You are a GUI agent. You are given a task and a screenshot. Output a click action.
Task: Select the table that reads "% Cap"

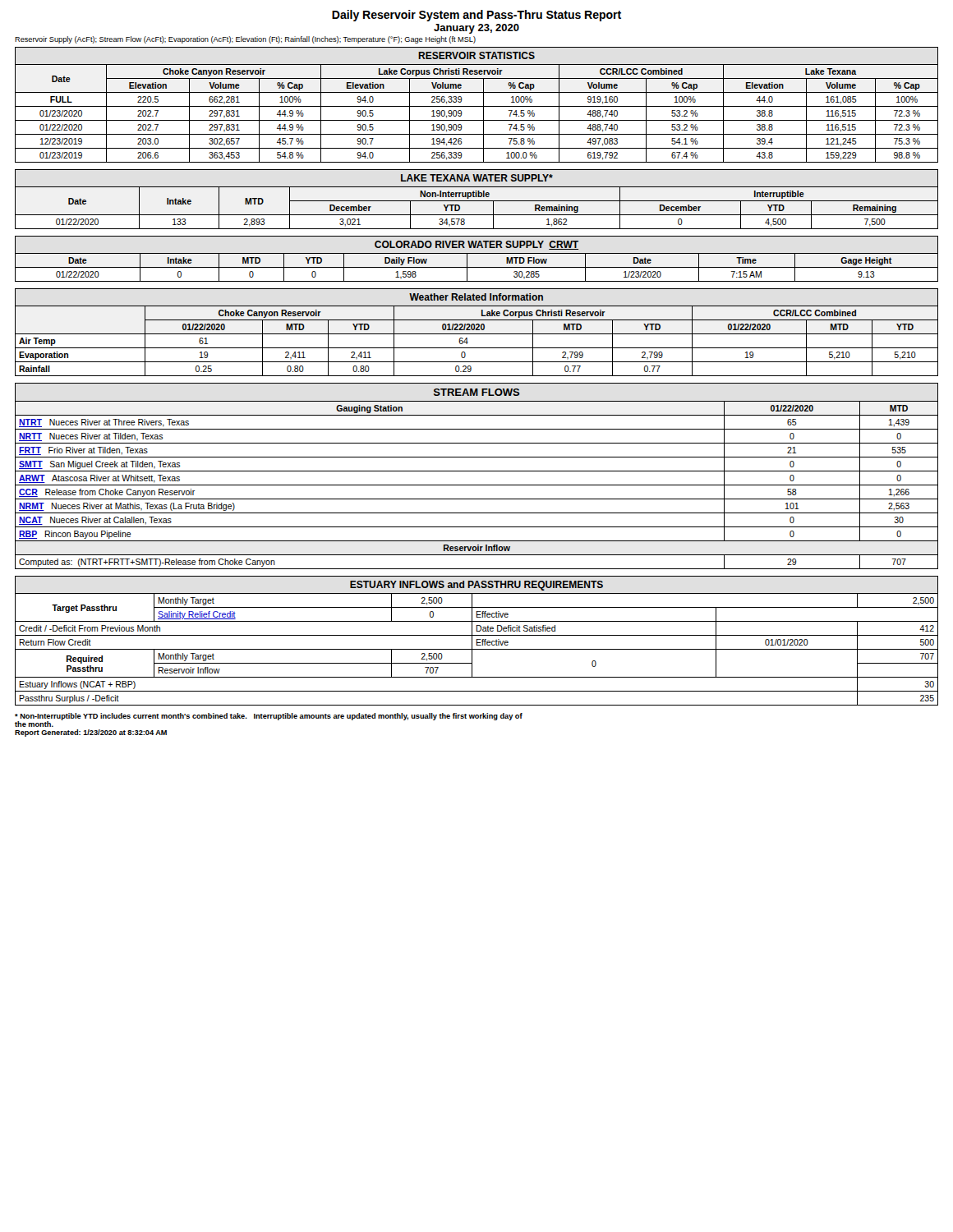coord(476,105)
